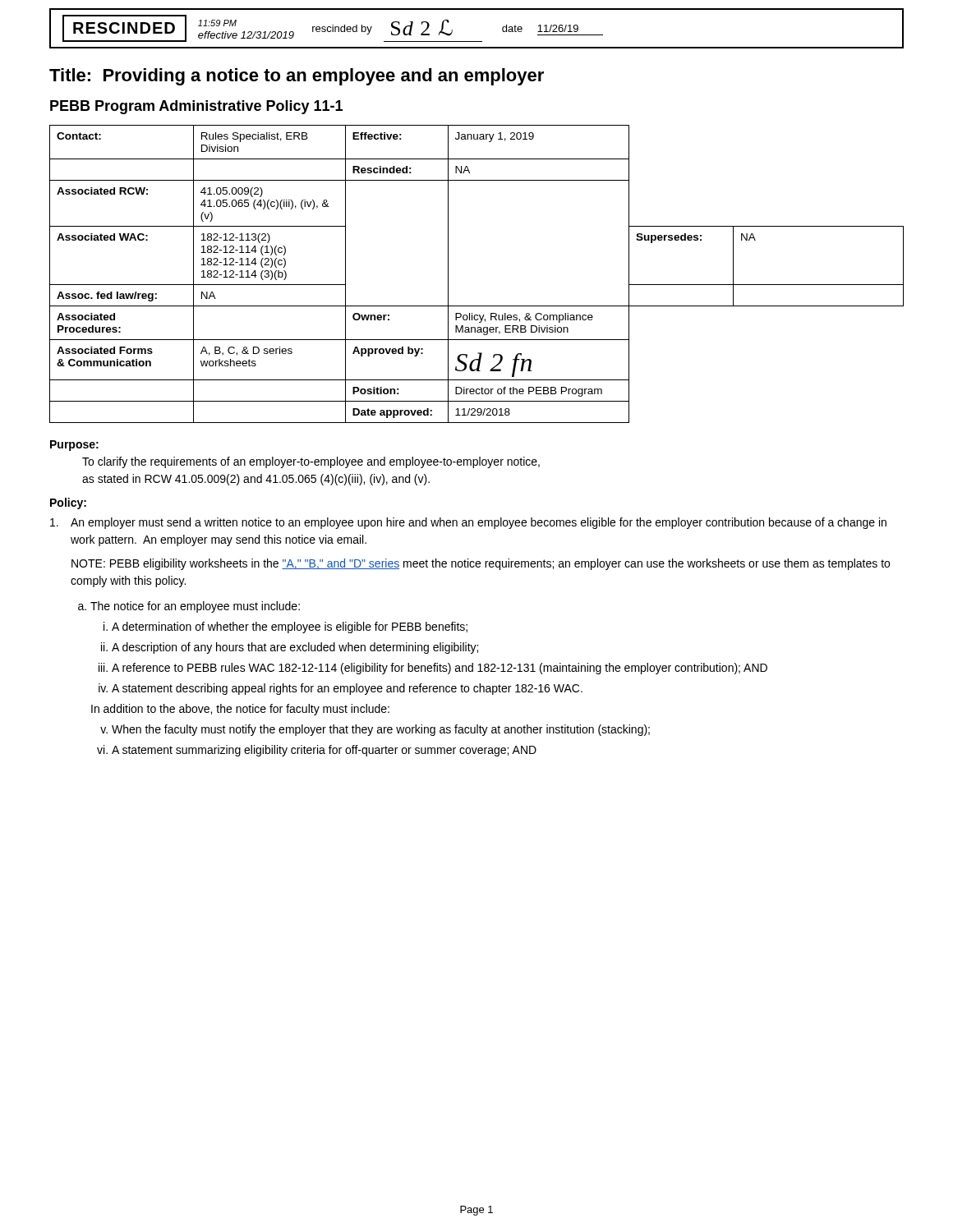The image size is (953, 1232).
Task: Find the list item containing "A determination of whether the employee"
Action: tap(290, 627)
